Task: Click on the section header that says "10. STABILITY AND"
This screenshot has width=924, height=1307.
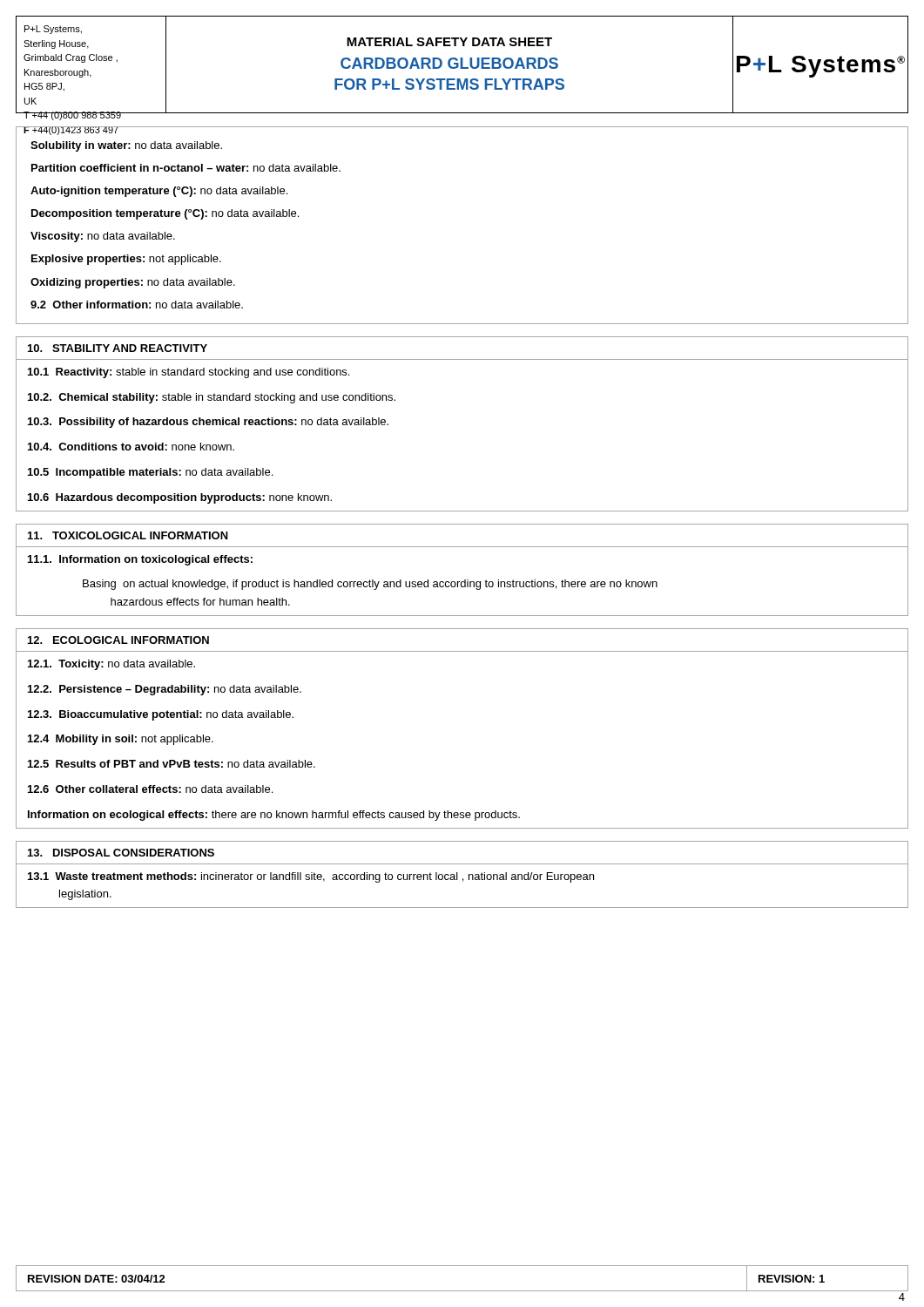Action: click(x=117, y=348)
